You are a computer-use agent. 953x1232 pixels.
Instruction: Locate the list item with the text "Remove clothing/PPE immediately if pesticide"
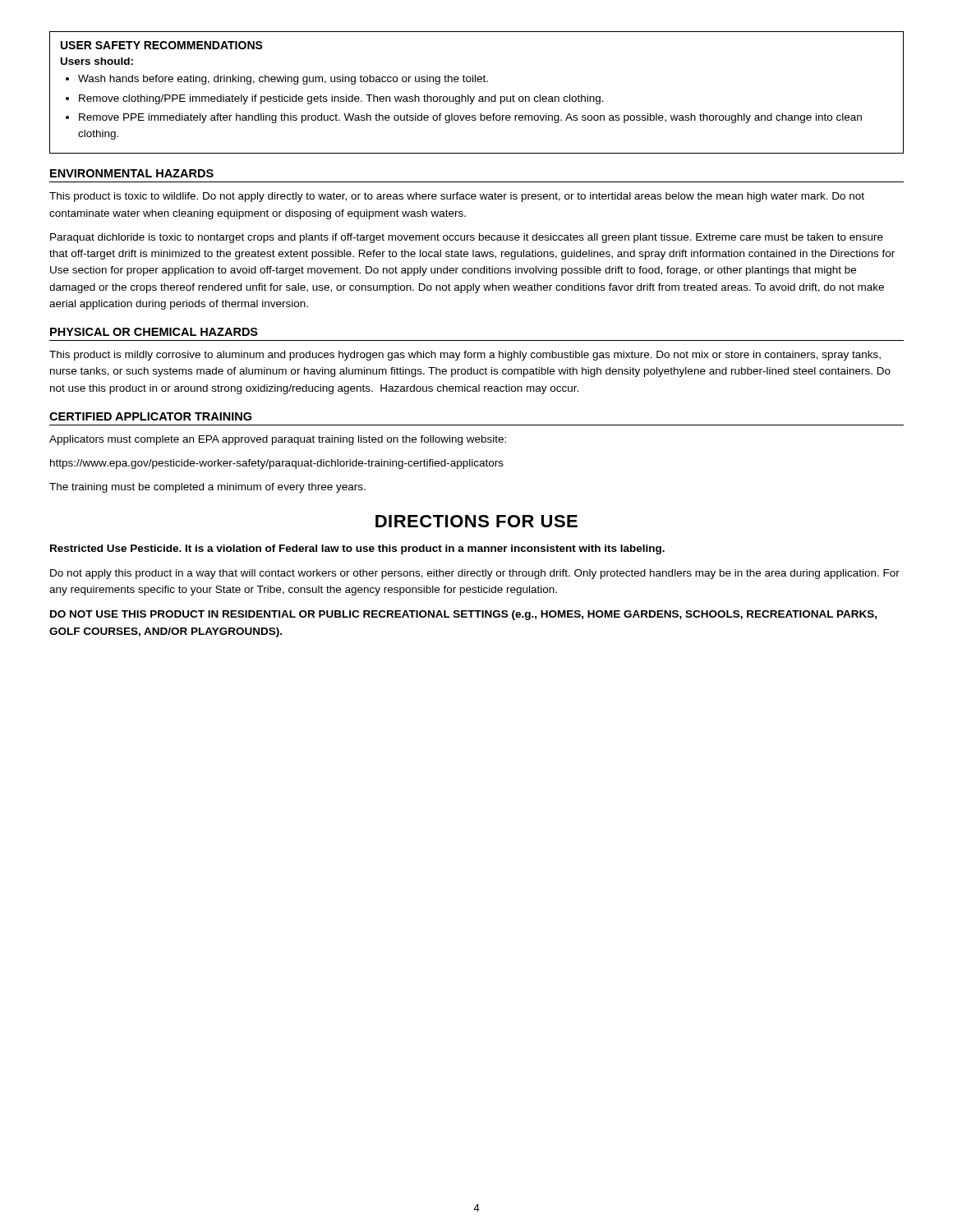point(341,98)
